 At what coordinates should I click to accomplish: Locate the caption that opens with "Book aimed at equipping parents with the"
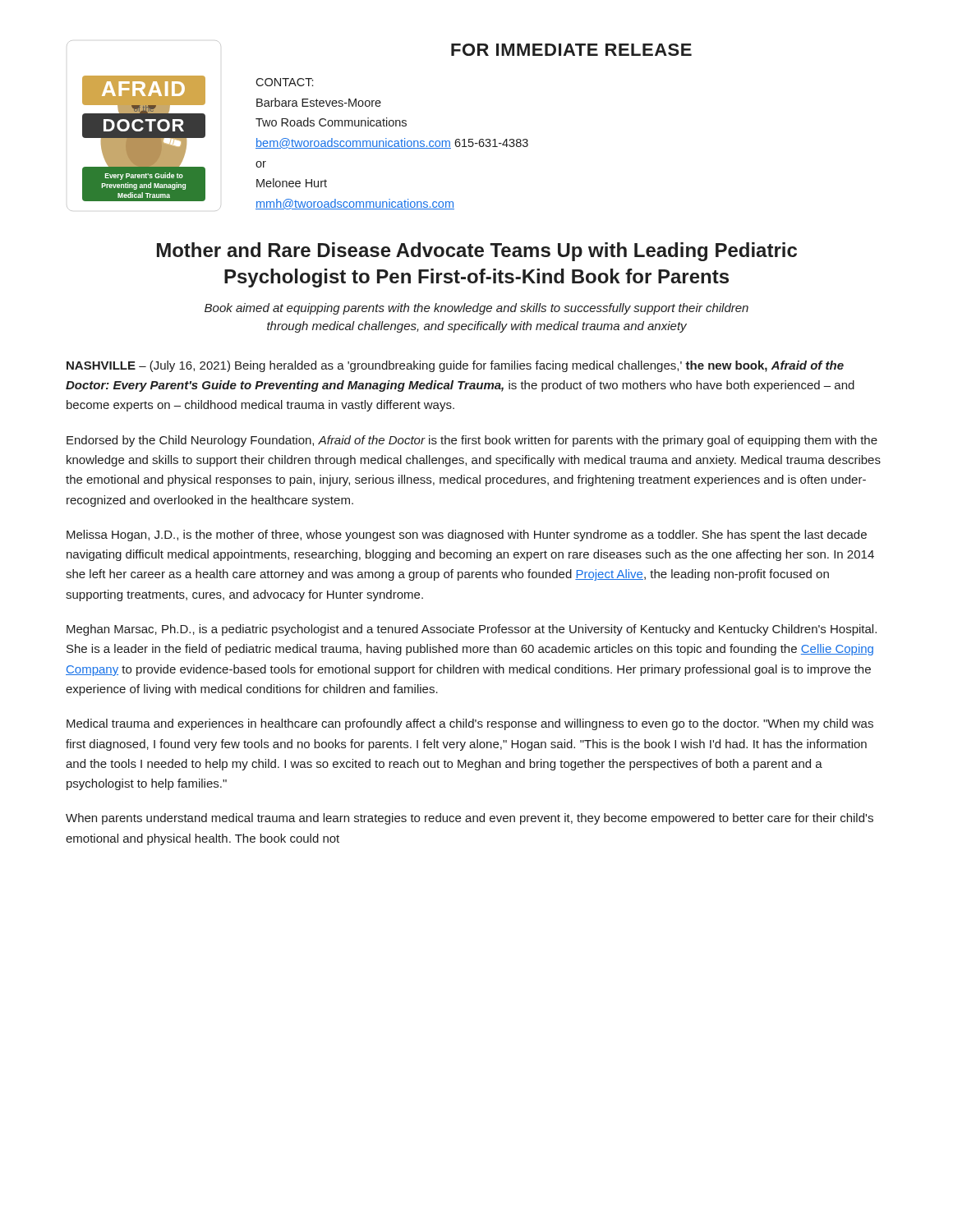pos(476,317)
